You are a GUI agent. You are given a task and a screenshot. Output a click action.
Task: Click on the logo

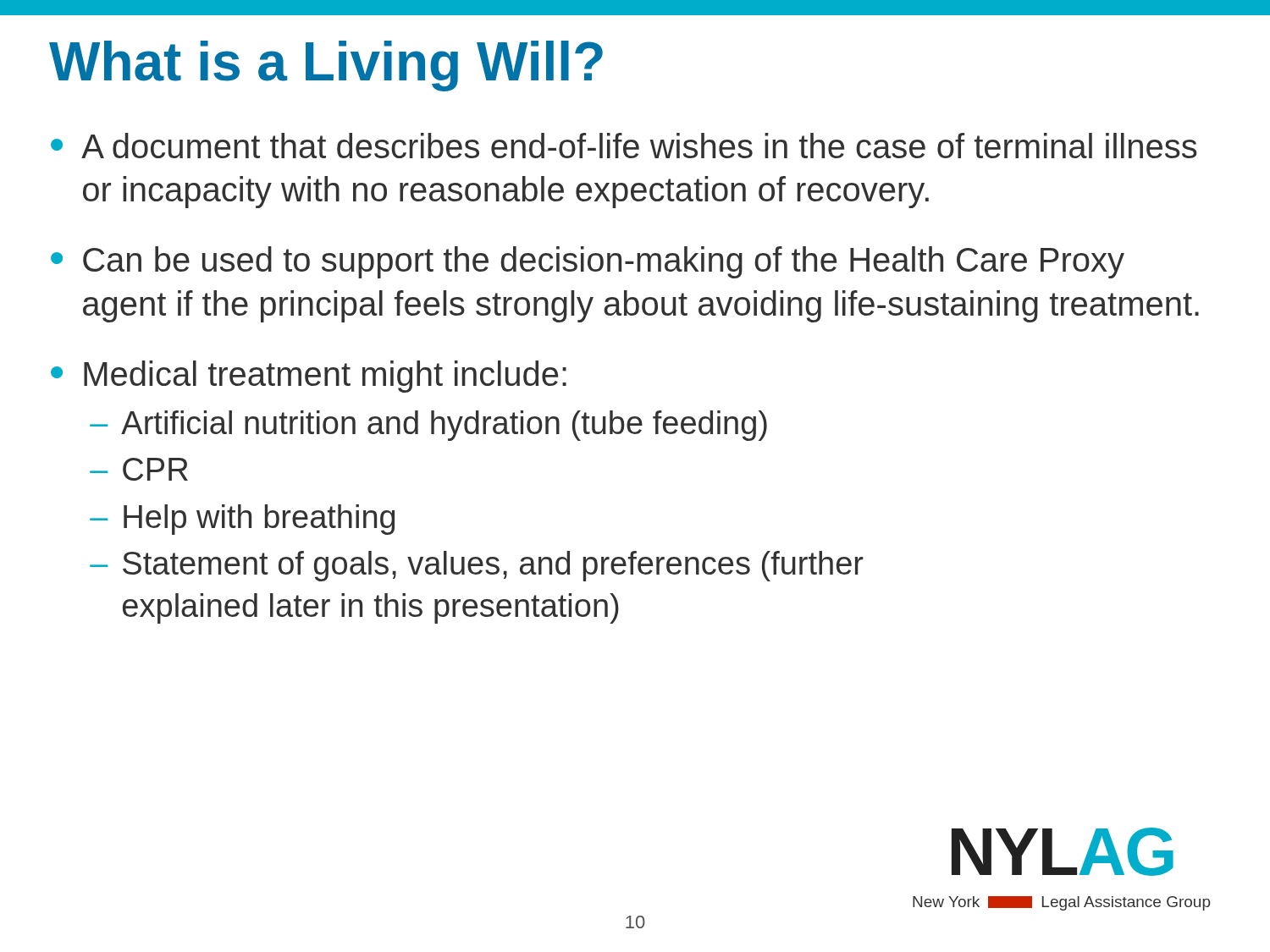click(1061, 862)
